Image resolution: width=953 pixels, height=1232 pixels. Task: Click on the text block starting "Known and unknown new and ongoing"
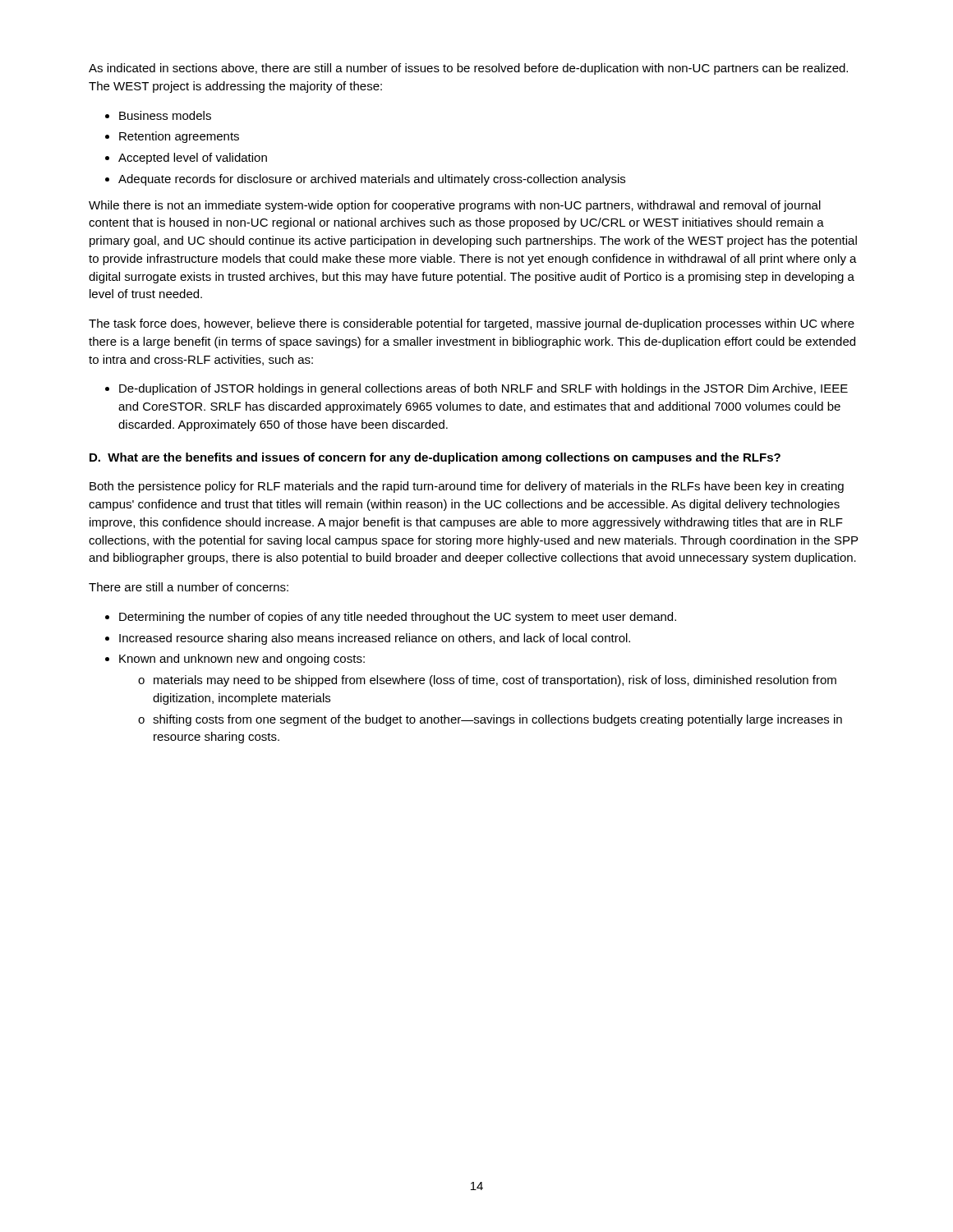pos(242,660)
